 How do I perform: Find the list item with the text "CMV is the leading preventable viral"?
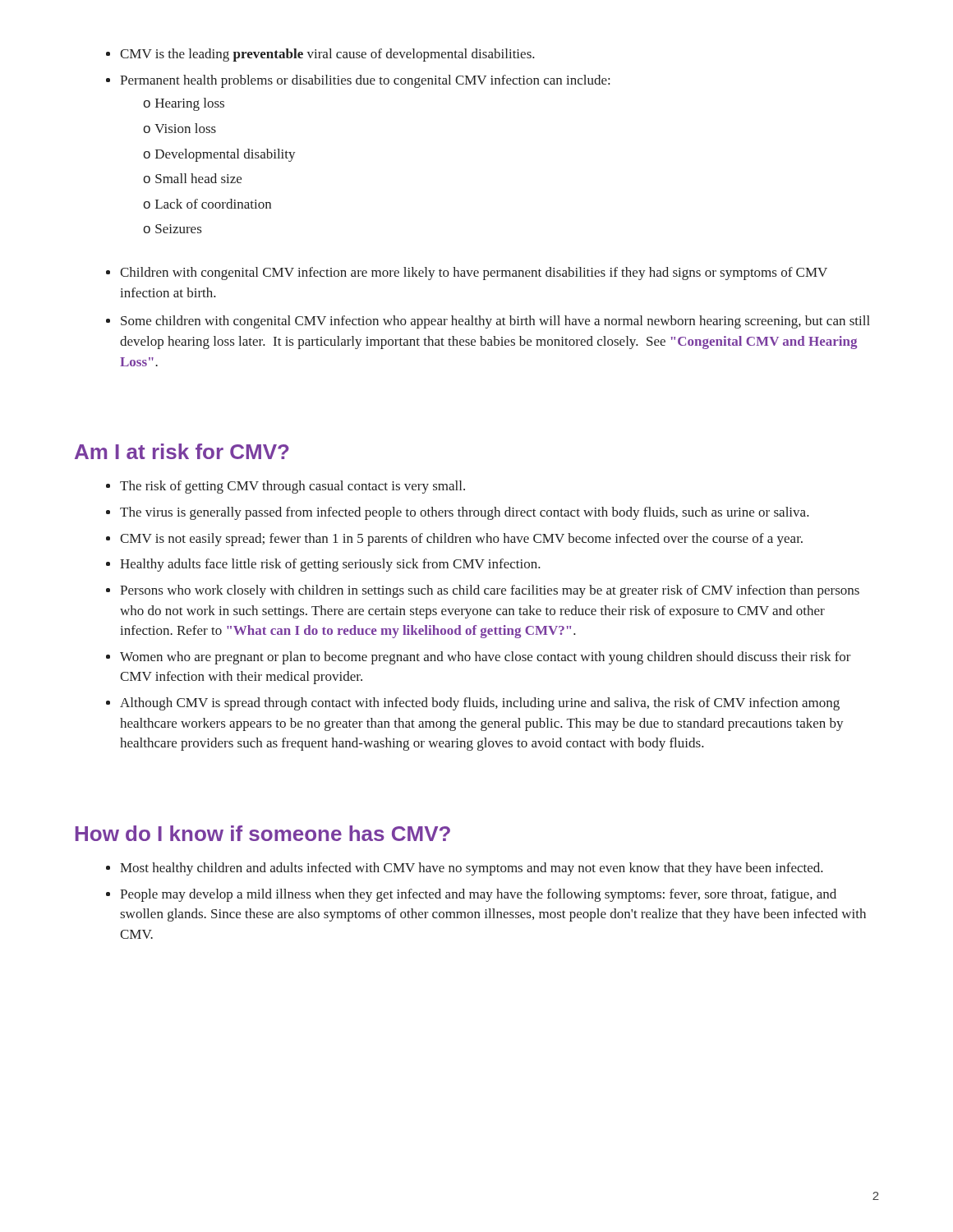click(x=500, y=54)
